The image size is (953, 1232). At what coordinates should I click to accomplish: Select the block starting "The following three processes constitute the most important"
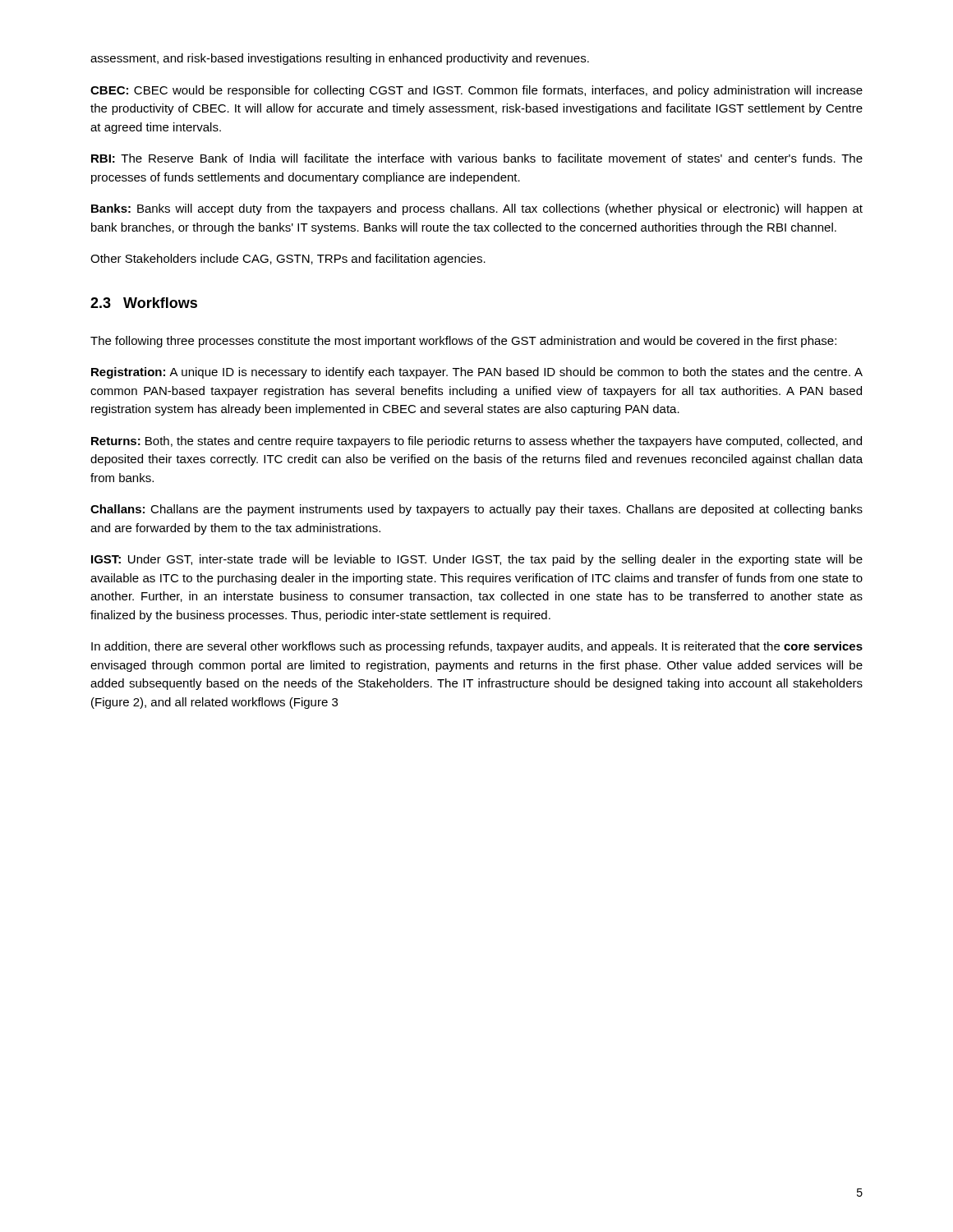click(x=464, y=340)
